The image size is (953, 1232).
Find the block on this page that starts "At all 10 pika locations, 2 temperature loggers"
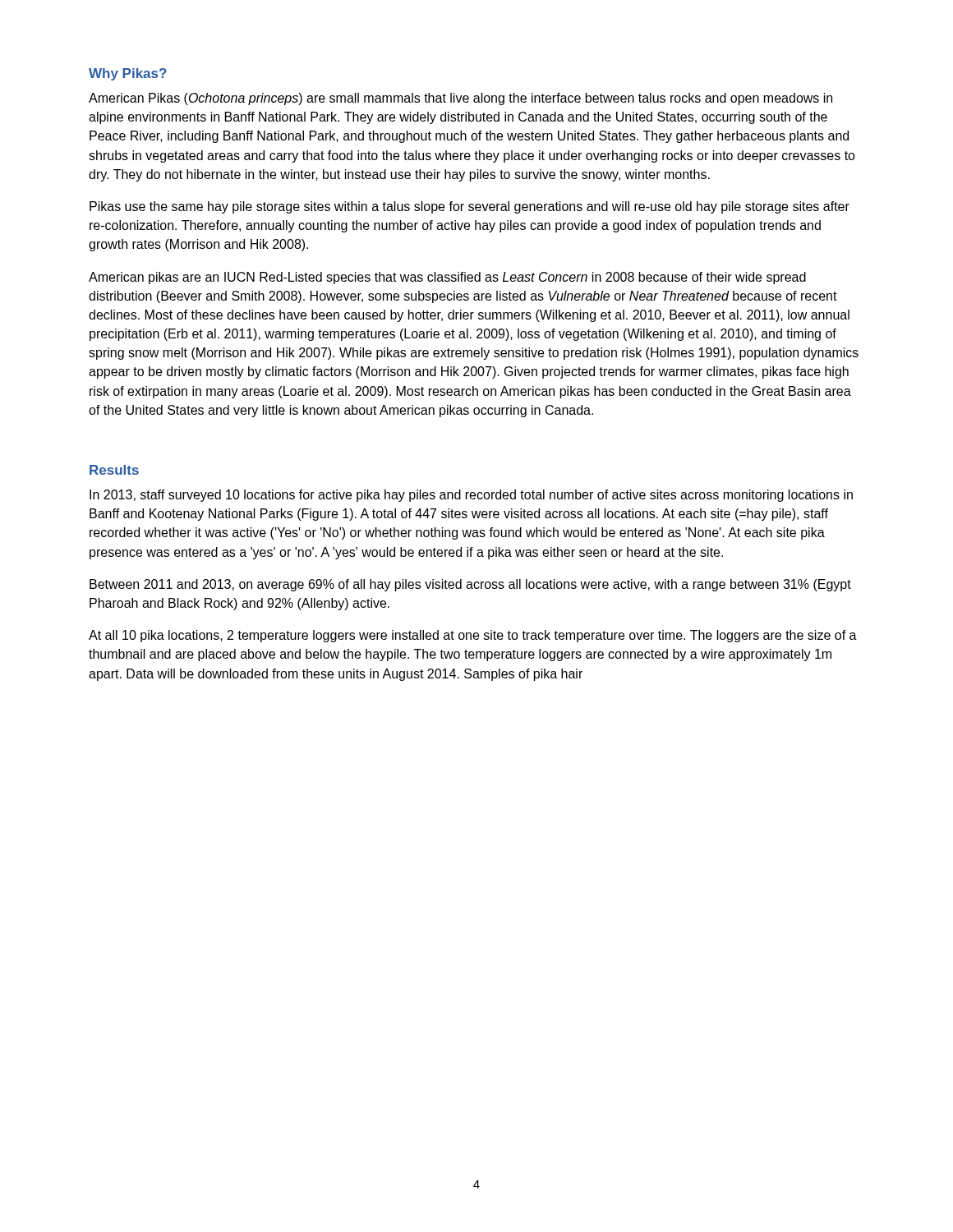473,654
